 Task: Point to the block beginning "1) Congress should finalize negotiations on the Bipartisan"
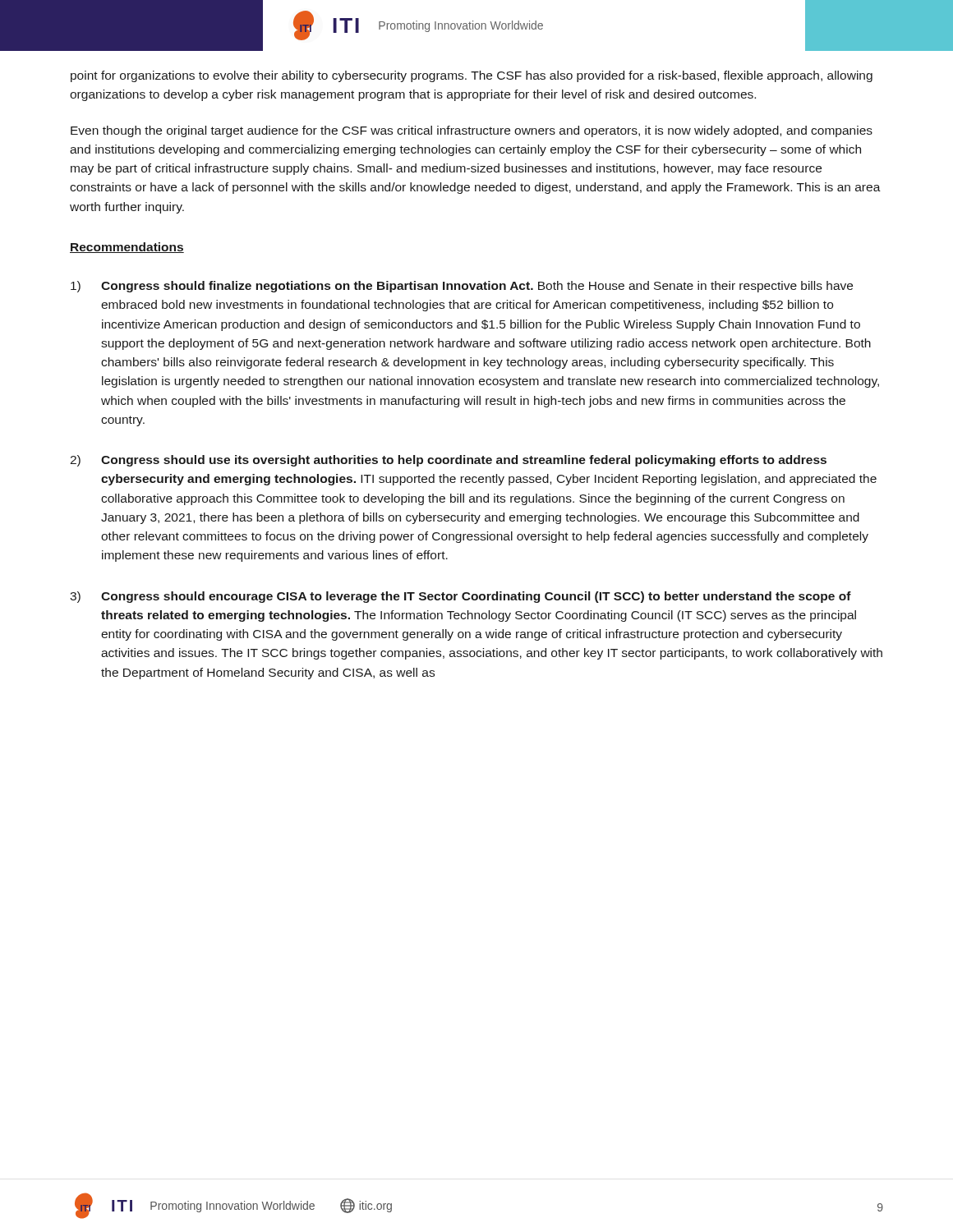[x=476, y=352]
